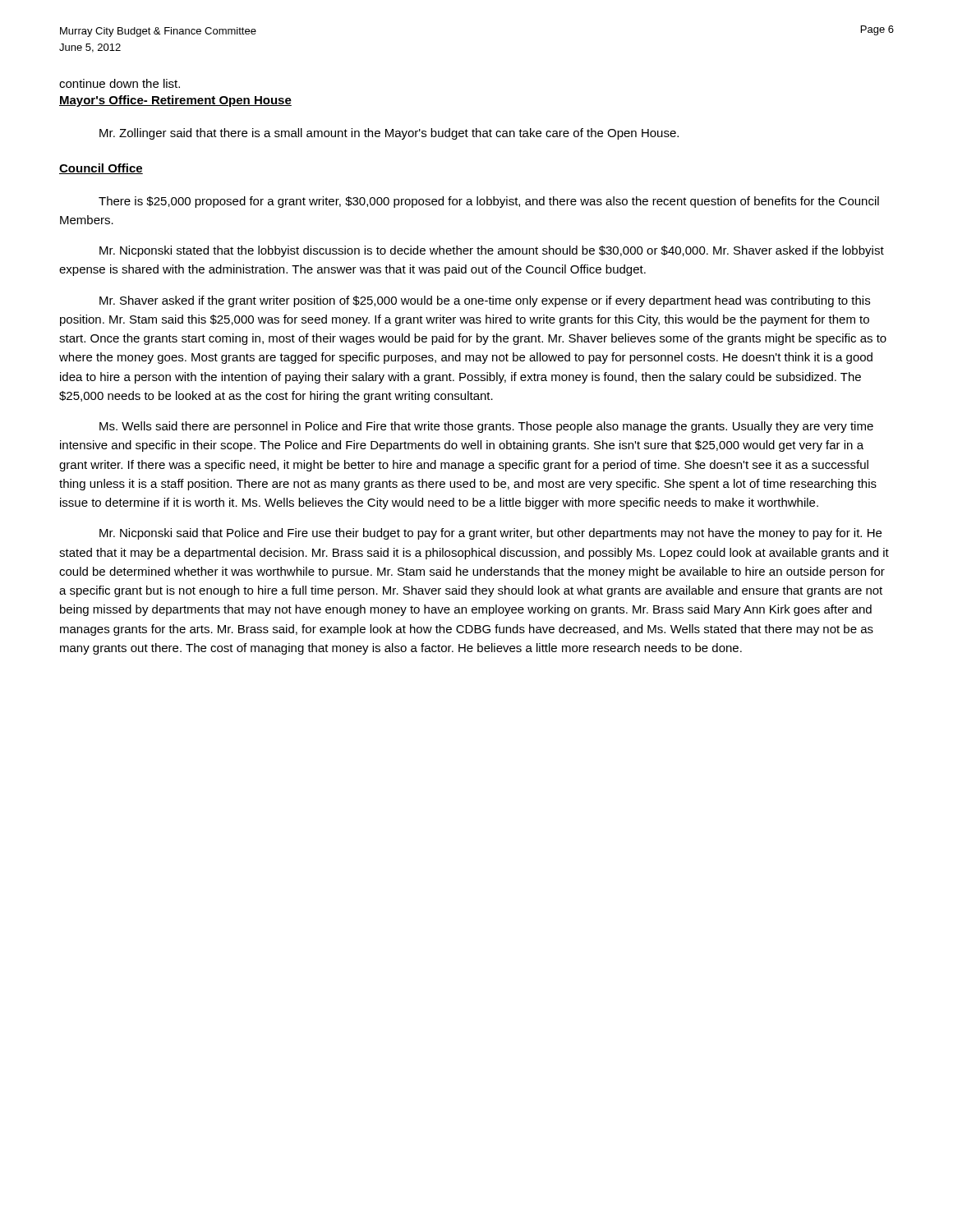Click on the text block that says "Mr. Shaver asked if the grant writer position"

(473, 348)
